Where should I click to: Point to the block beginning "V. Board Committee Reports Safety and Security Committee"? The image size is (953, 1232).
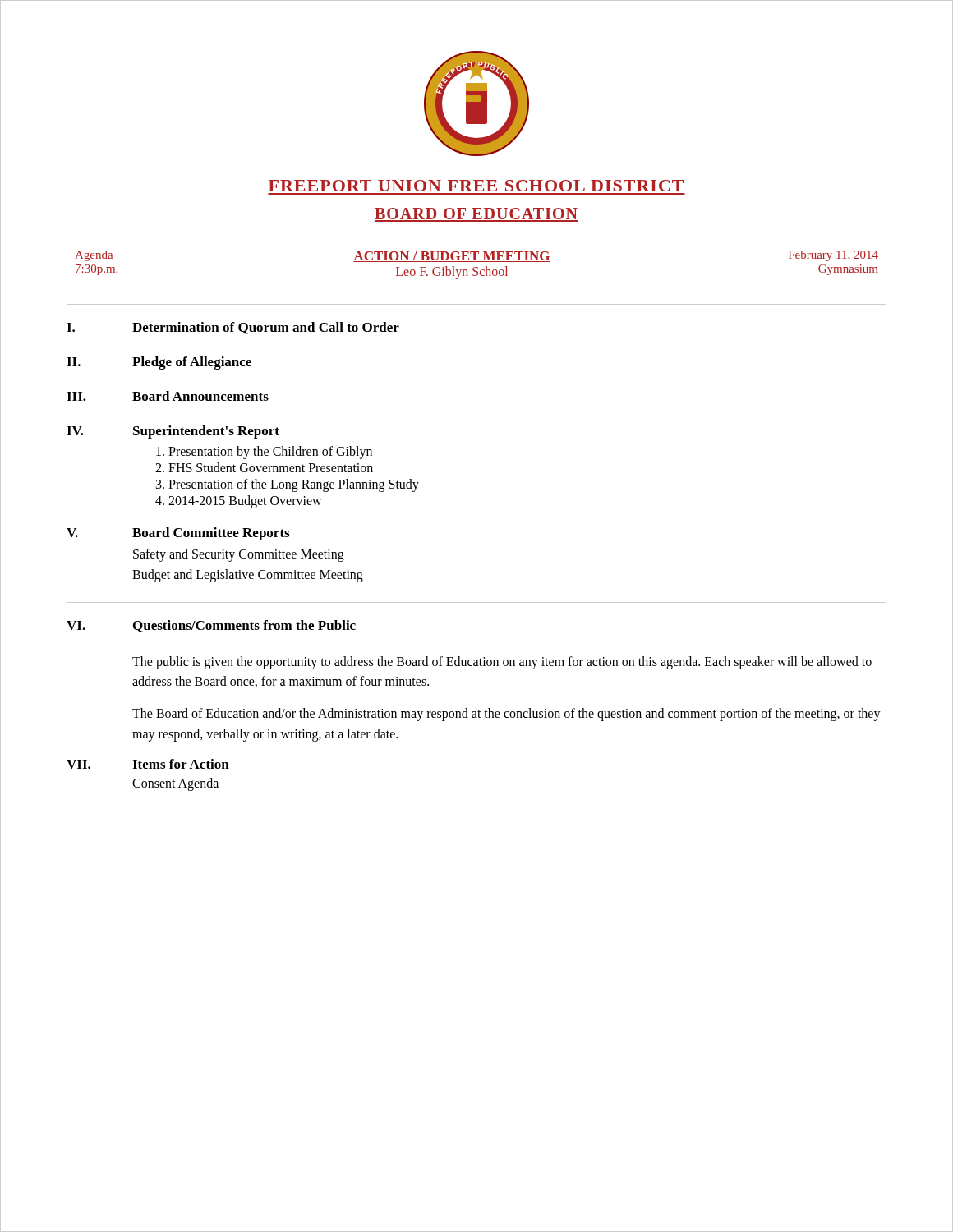point(178,534)
